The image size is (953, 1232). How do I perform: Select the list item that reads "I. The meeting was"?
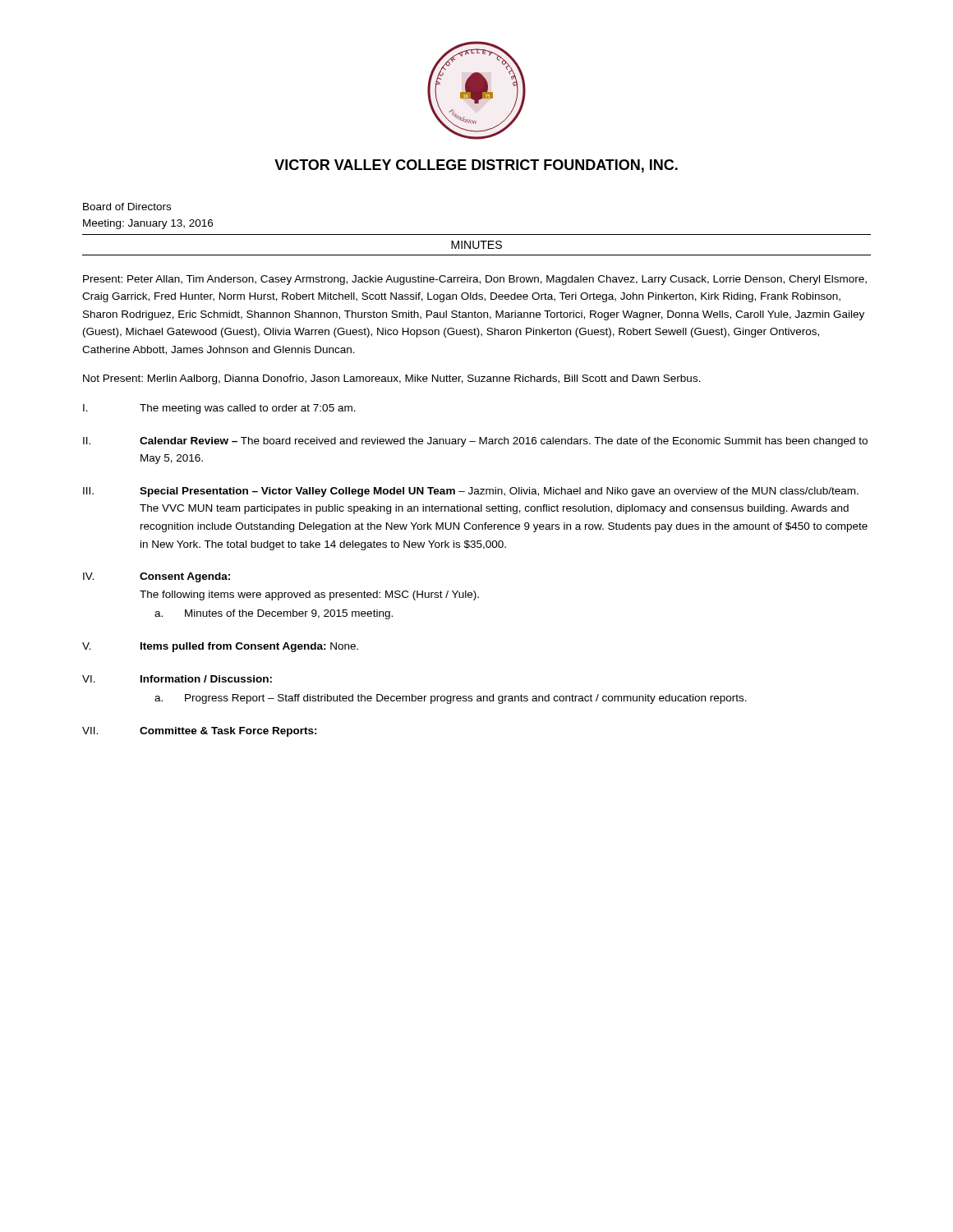[x=219, y=409]
